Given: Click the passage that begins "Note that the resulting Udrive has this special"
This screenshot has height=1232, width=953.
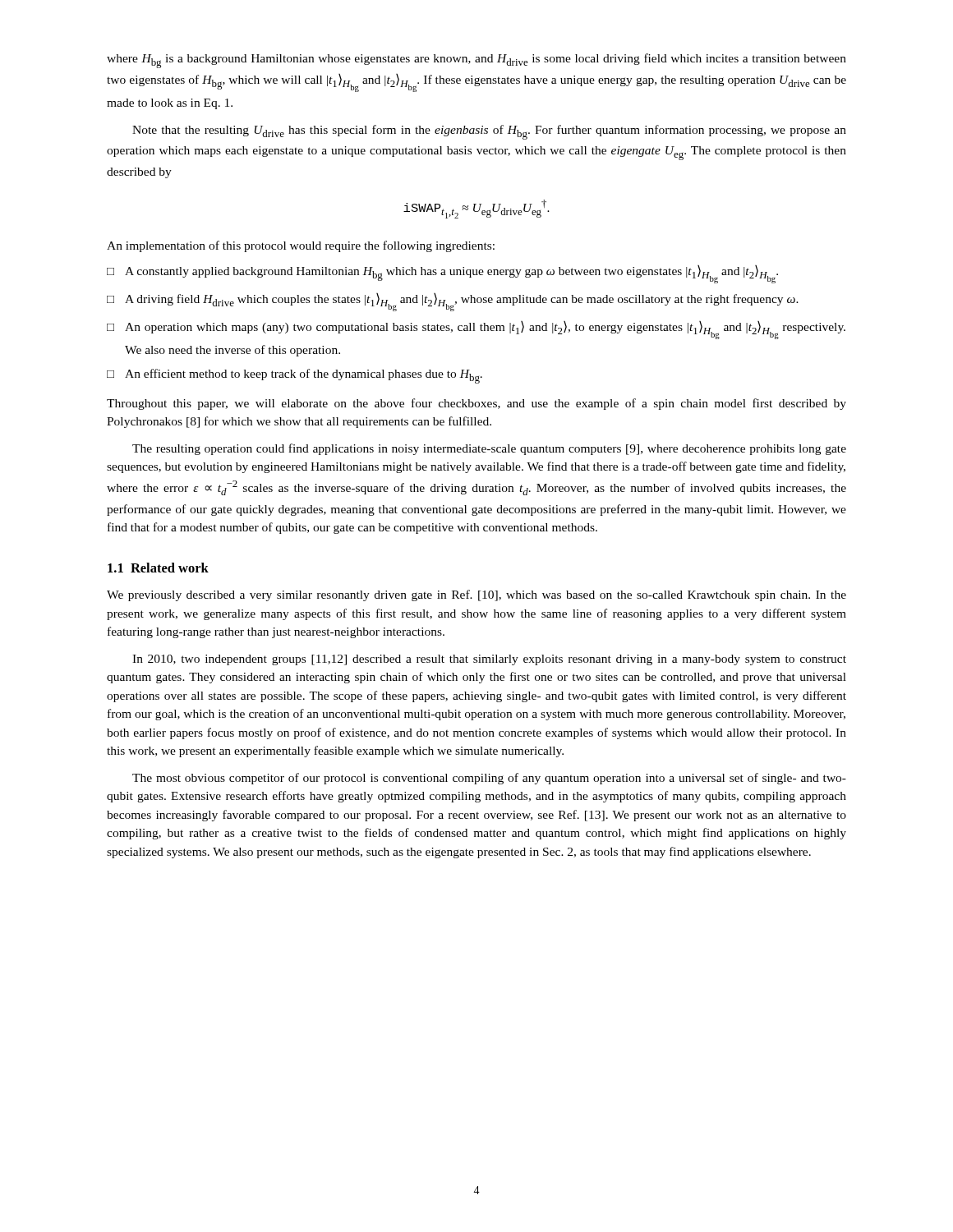Looking at the screenshot, I should click(x=476, y=151).
